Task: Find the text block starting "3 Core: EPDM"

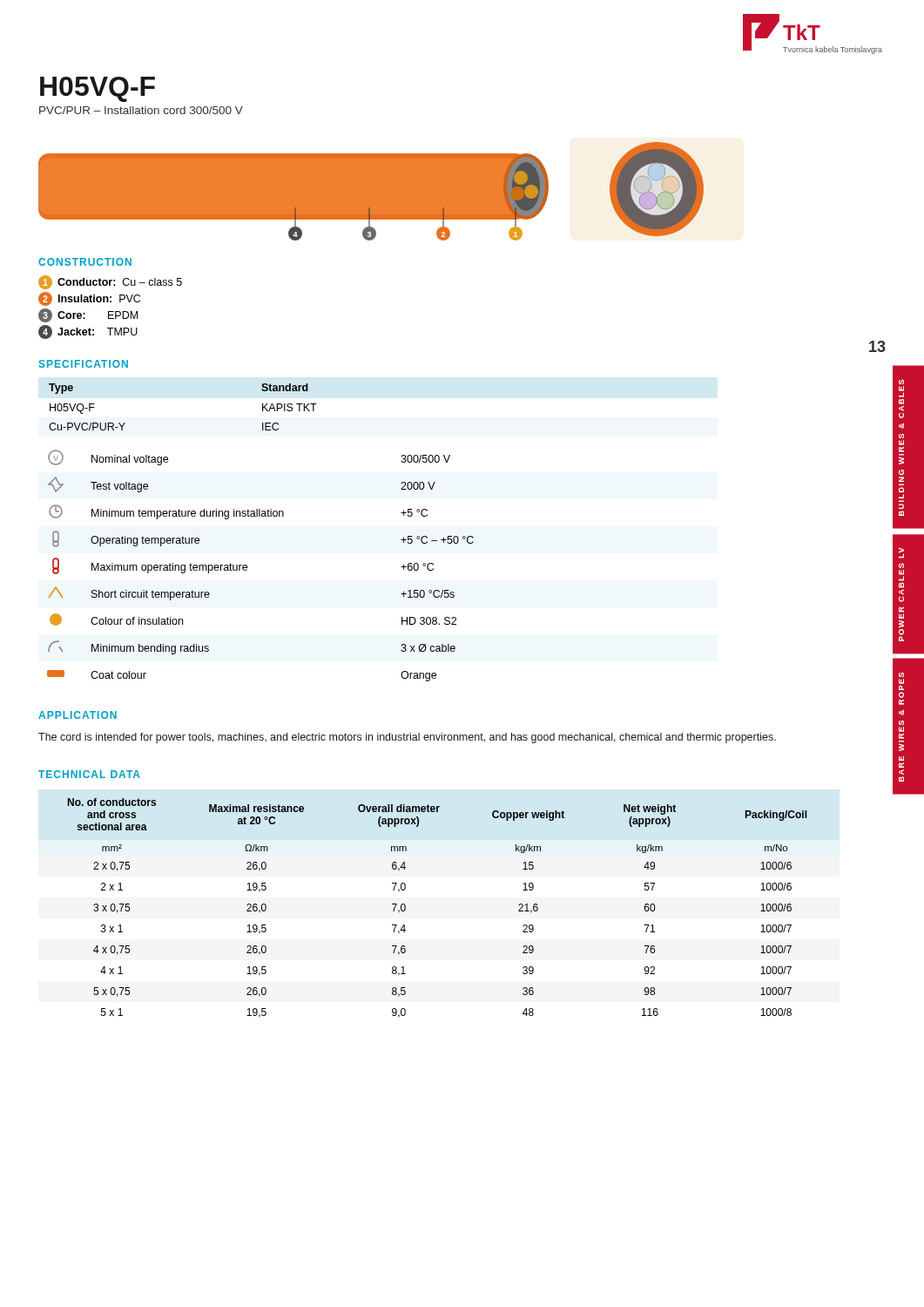Action: (x=88, y=316)
